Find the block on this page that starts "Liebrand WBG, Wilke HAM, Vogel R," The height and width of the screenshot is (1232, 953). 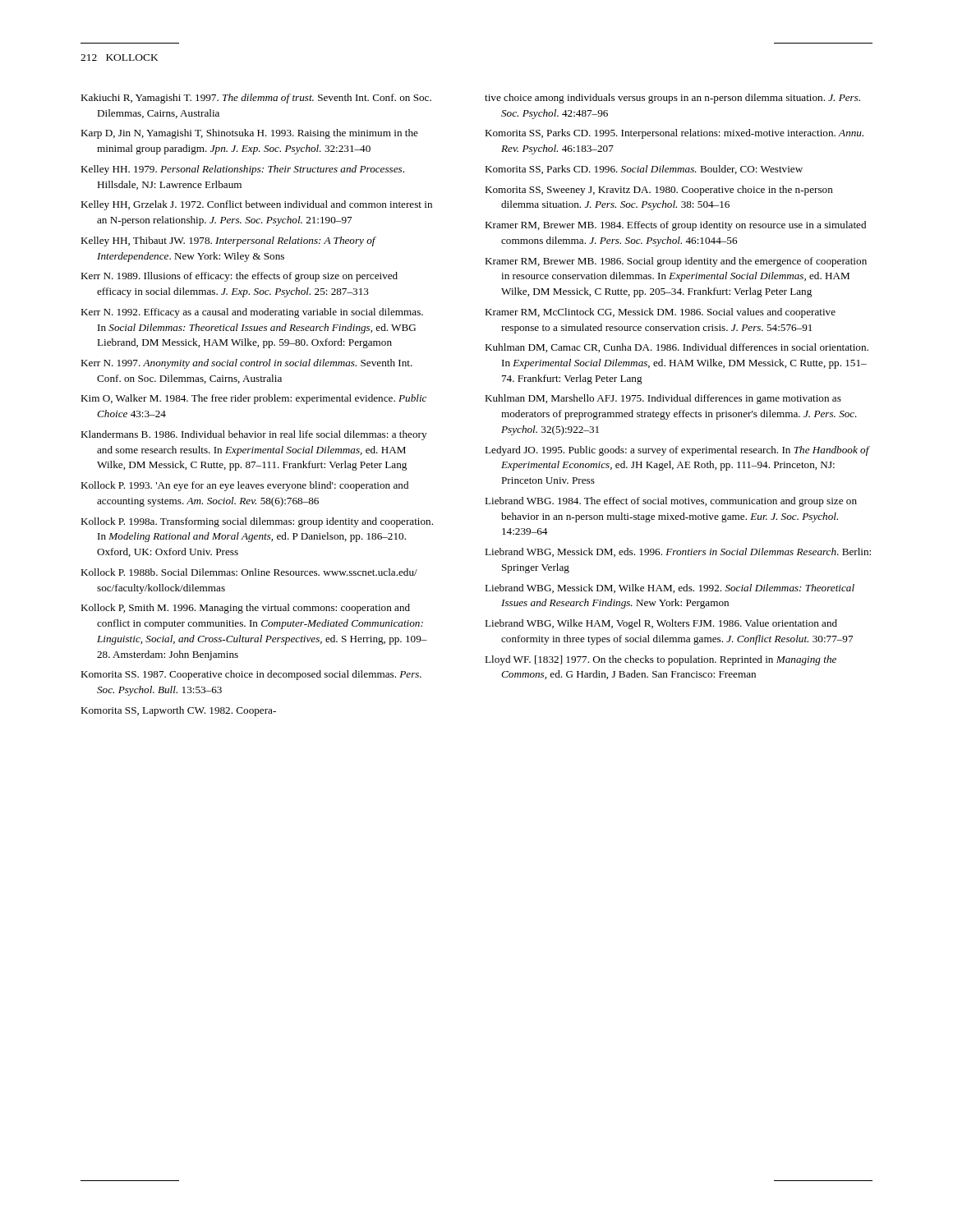coord(669,631)
